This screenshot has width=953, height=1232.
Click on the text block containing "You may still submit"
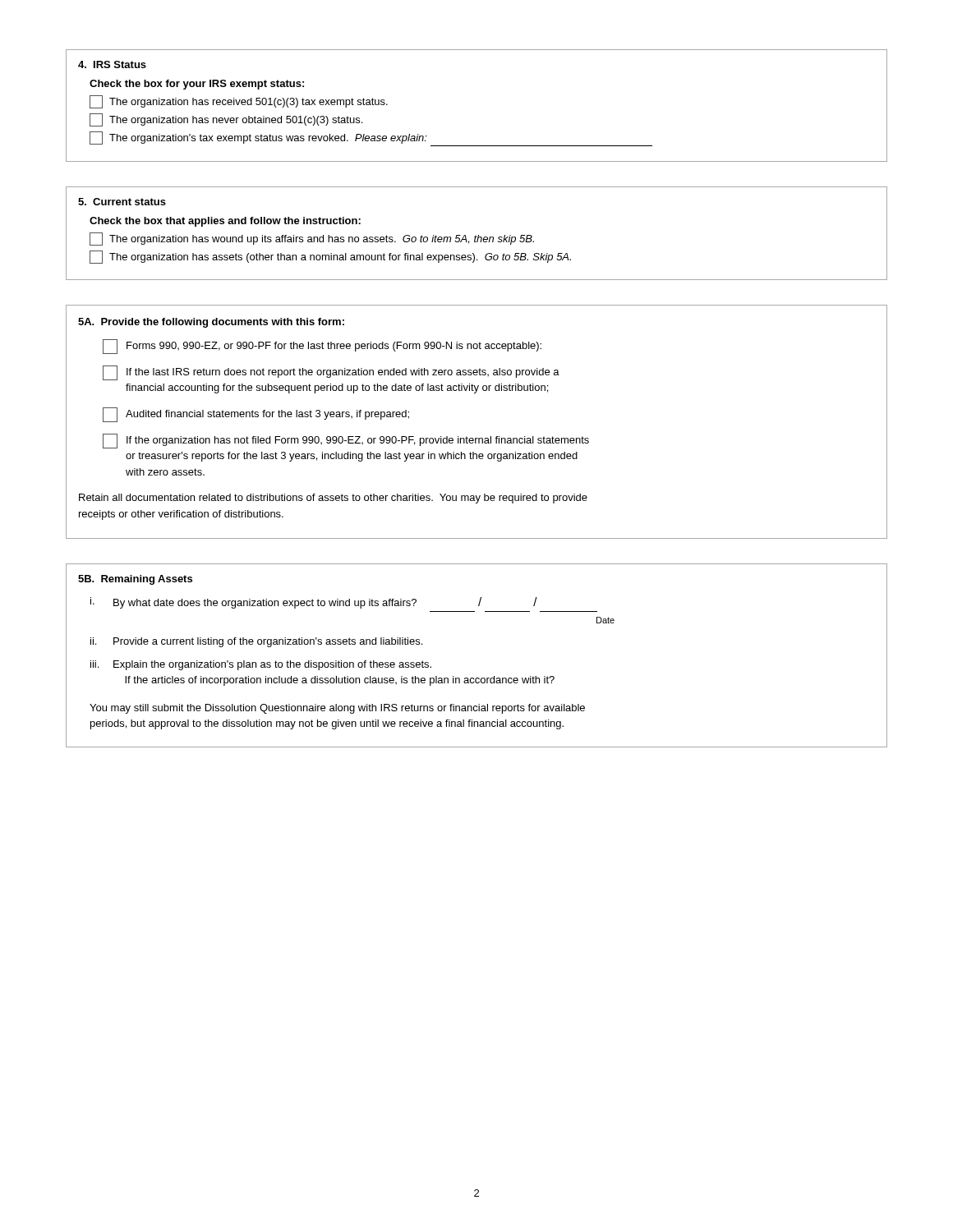click(x=338, y=716)
